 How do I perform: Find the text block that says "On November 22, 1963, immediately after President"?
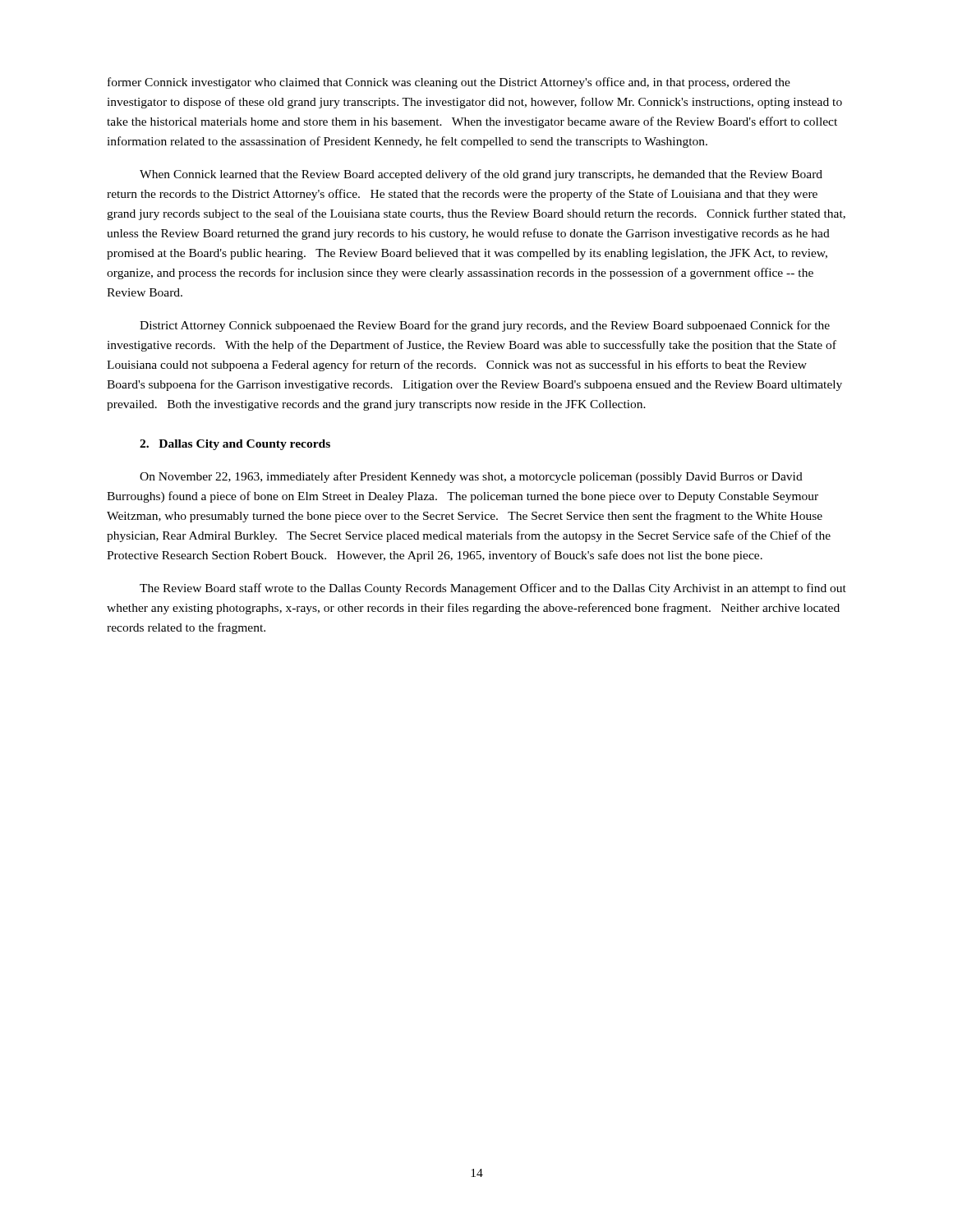(476, 516)
